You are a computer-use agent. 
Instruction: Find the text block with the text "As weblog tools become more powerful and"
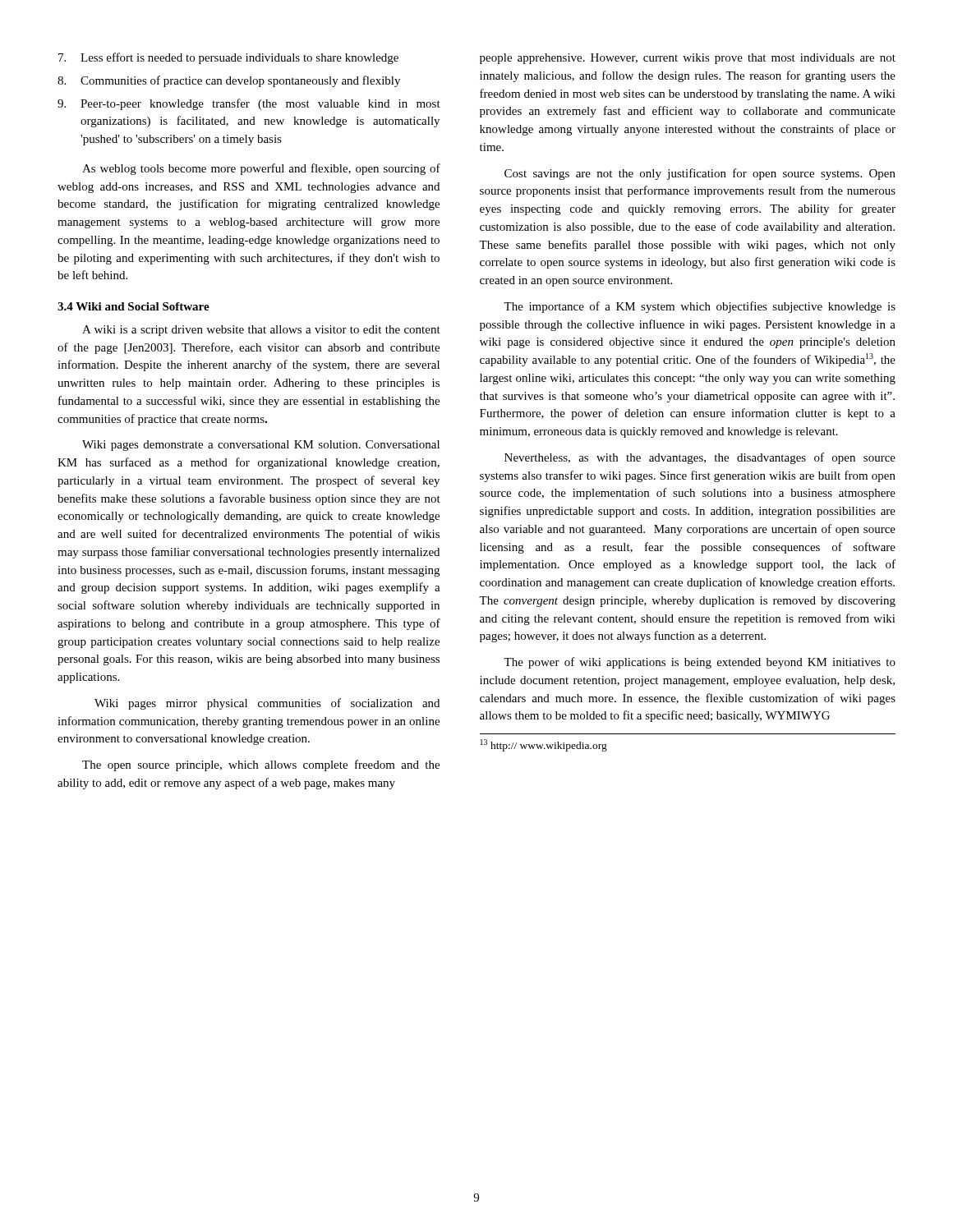pos(249,222)
